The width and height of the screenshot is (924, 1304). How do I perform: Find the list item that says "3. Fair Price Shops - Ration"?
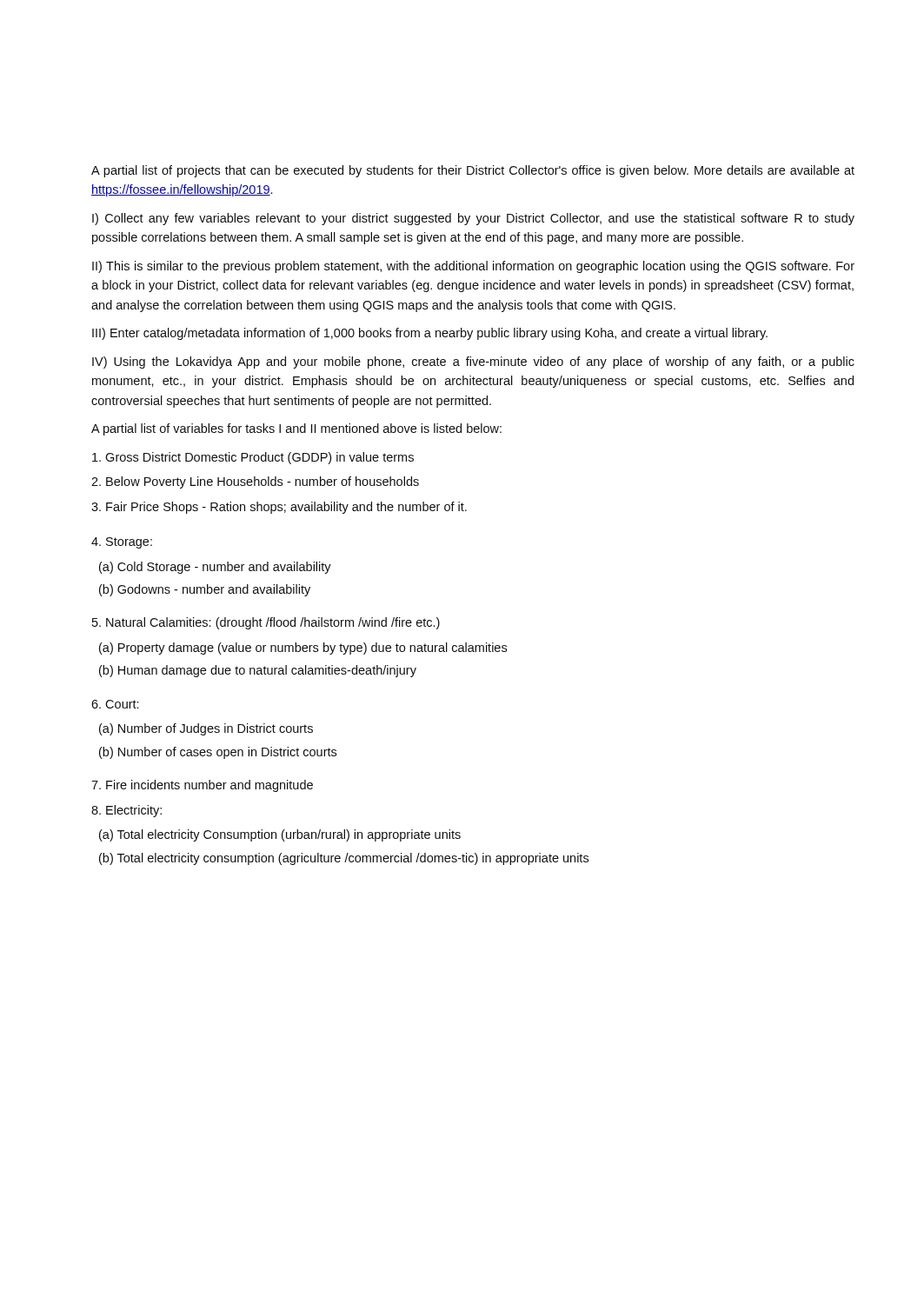click(x=279, y=506)
